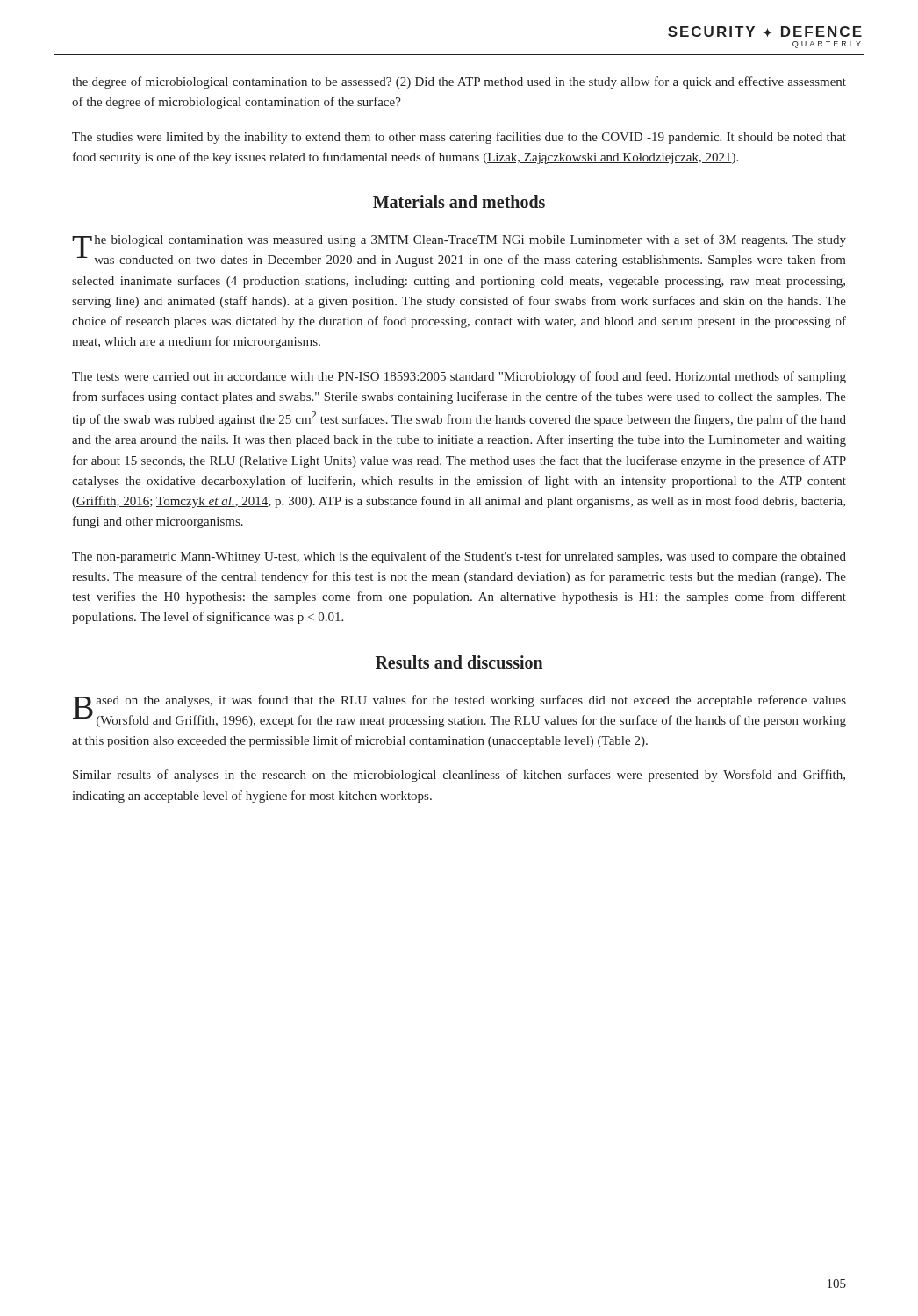Locate the text block with the text "Based on the analyses,"
This screenshot has height=1316, width=918.
click(459, 719)
